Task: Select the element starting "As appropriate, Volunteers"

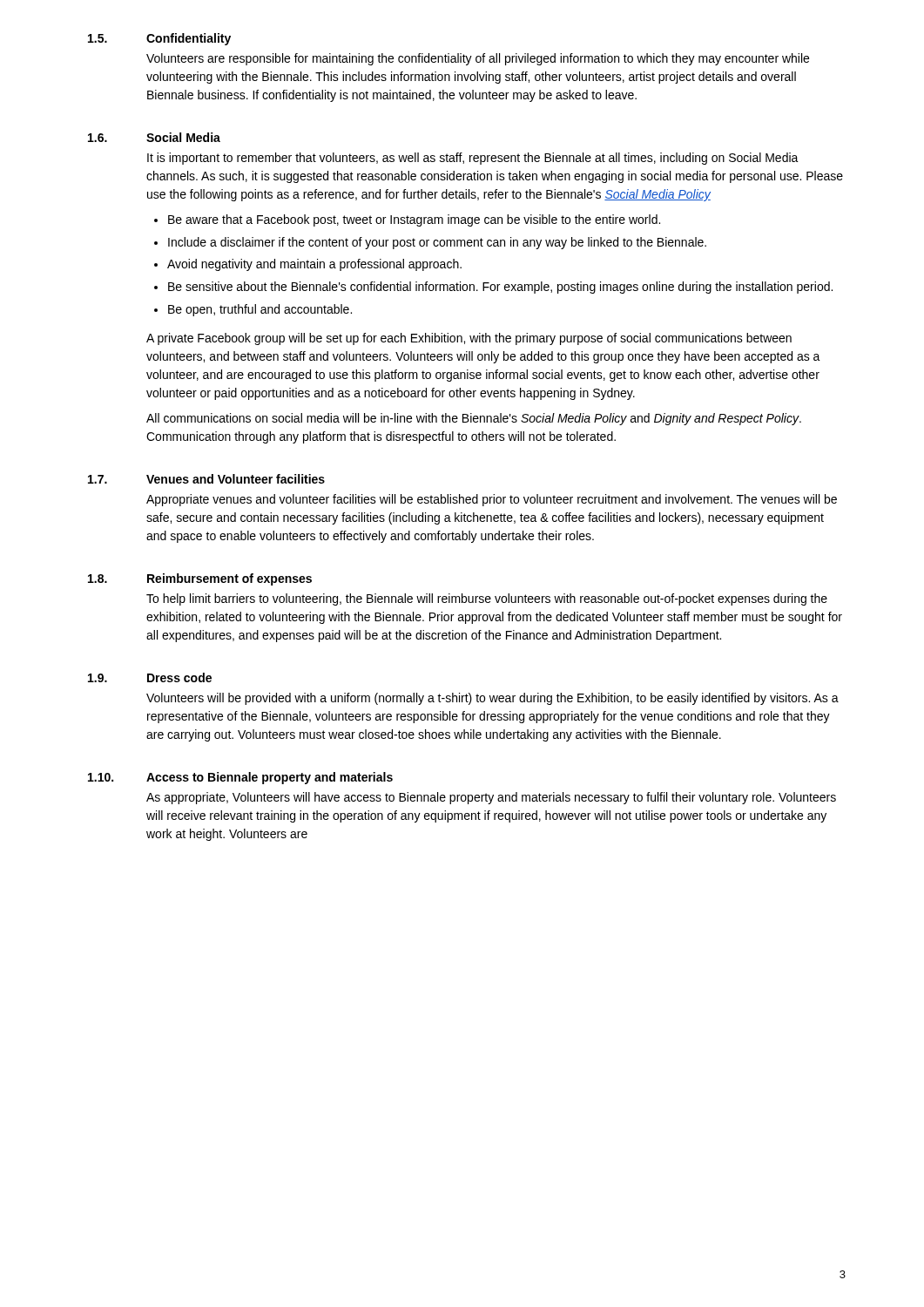Action: coord(491,816)
